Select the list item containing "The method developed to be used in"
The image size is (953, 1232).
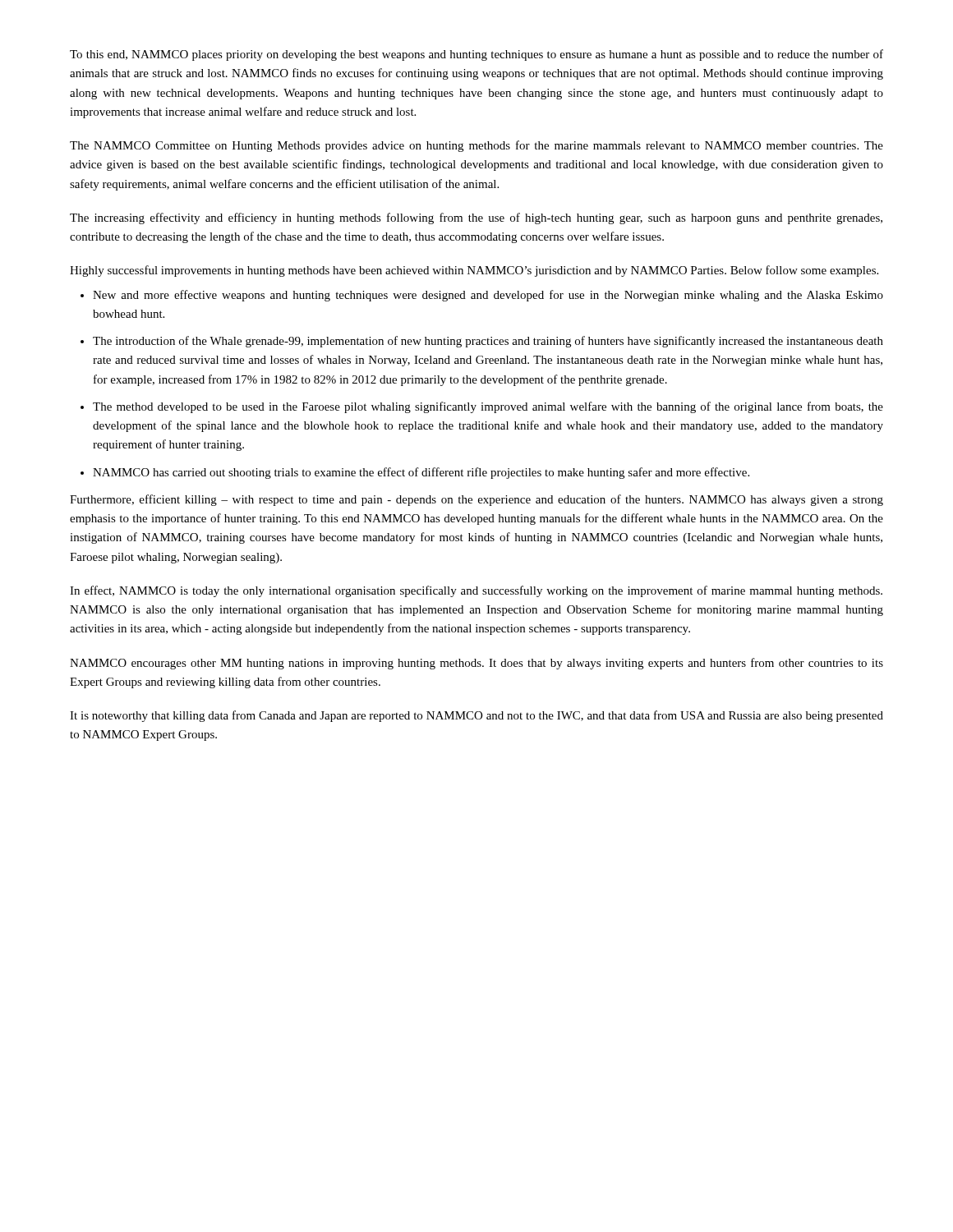[488, 425]
